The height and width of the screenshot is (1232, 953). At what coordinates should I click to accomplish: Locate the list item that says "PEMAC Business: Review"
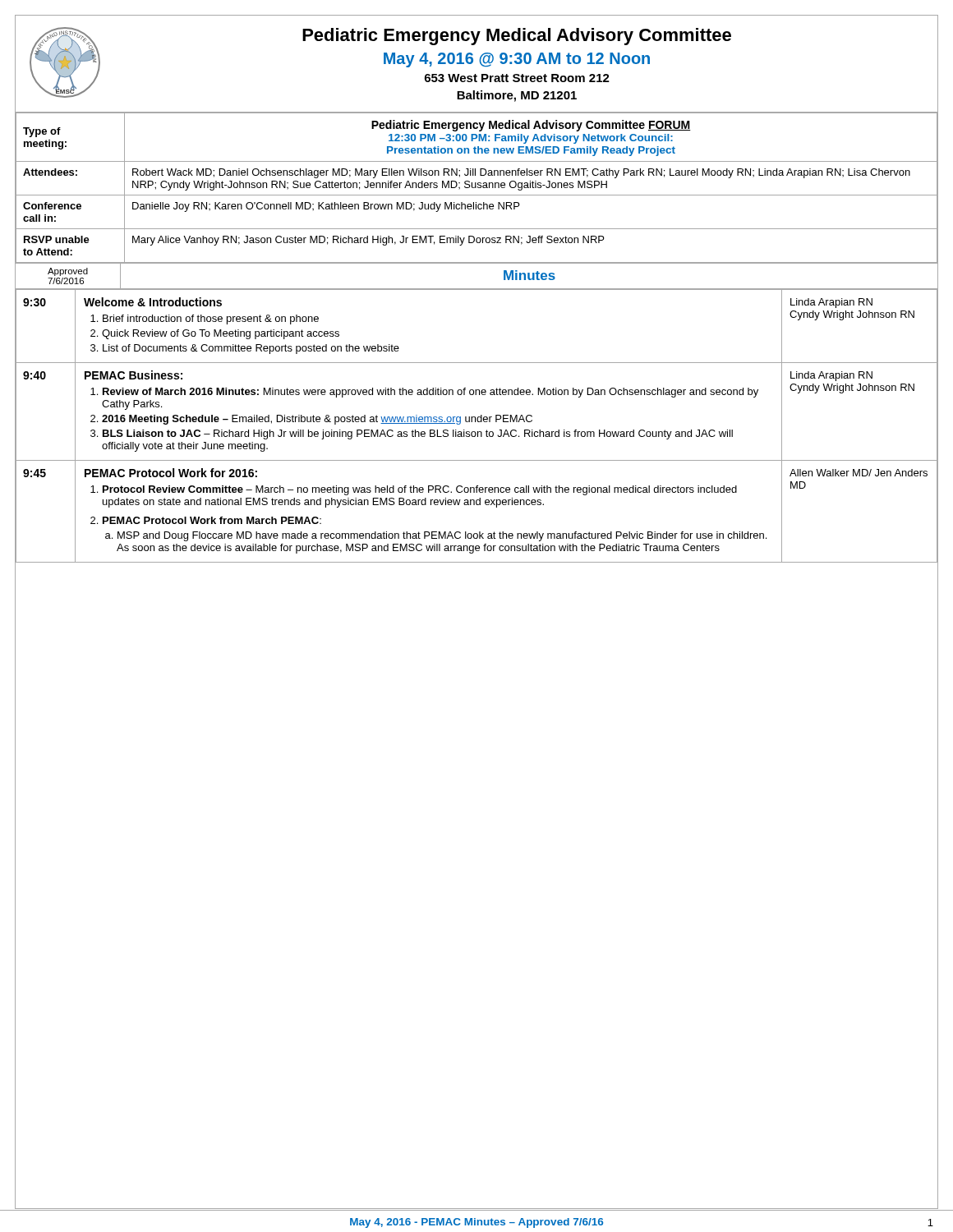(x=428, y=410)
